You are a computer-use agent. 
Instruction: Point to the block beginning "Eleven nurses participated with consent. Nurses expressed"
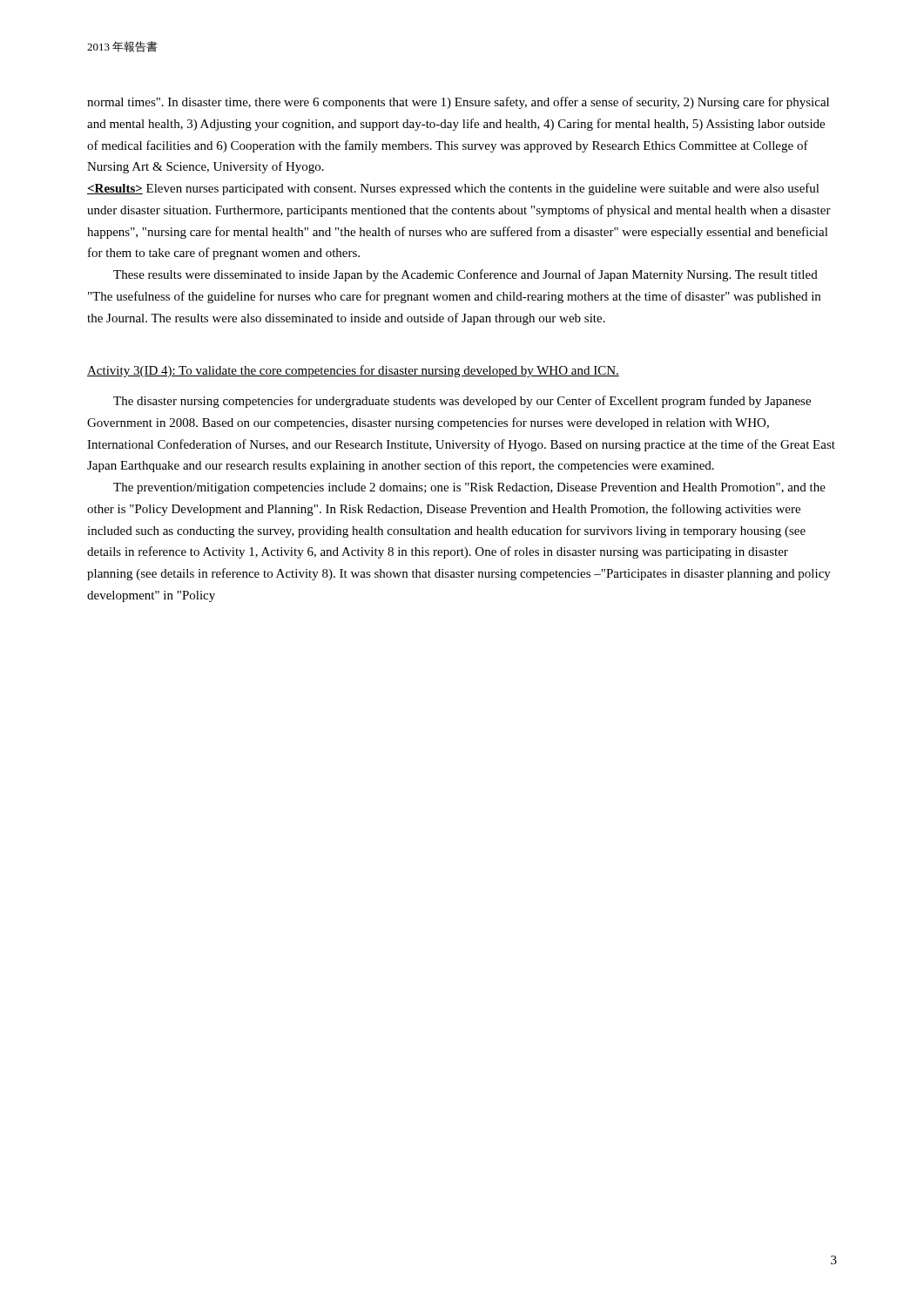coord(462,221)
